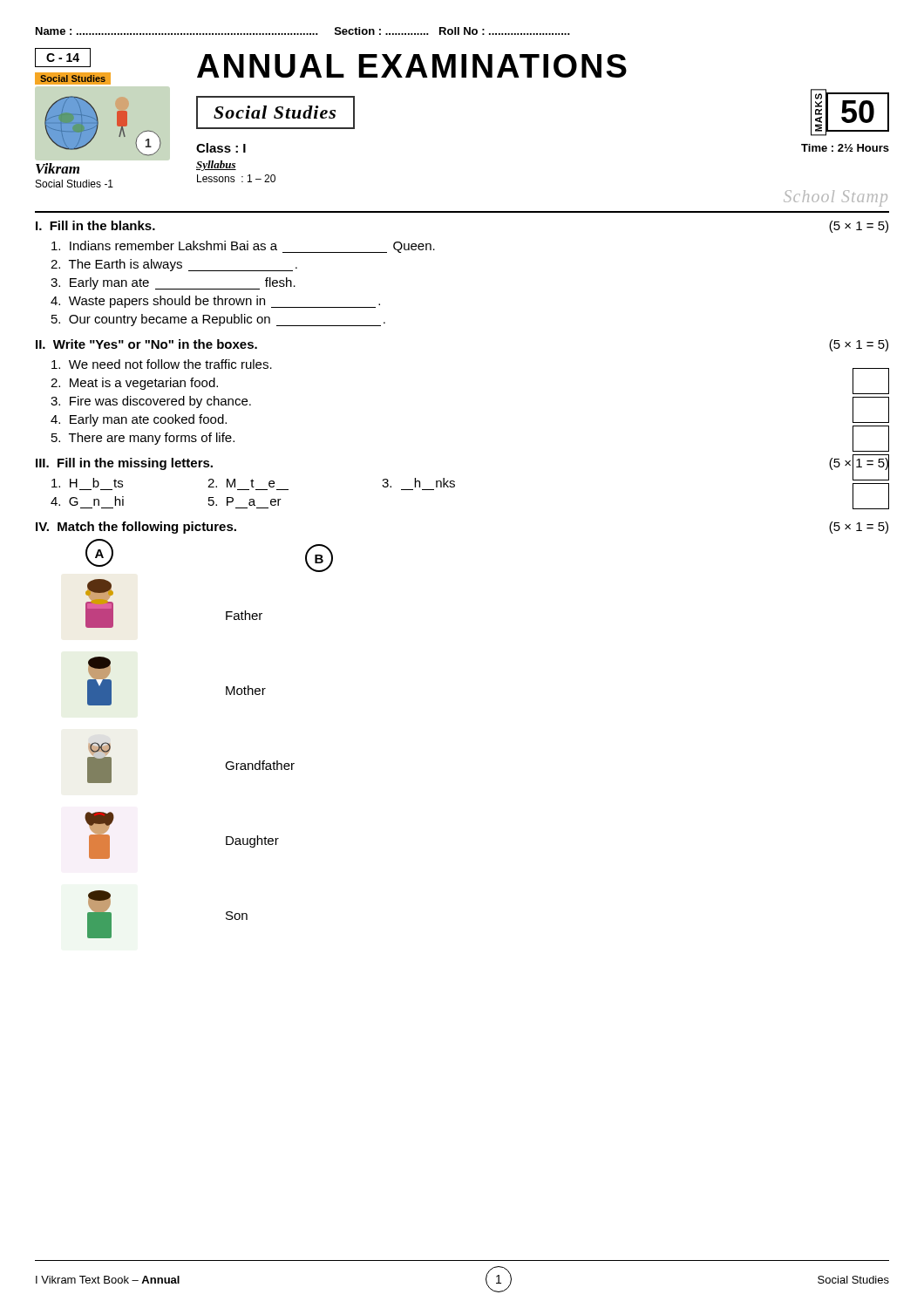The height and width of the screenshot is (1308, 924).
Task: Click on the region starting "MARKS 50"
Action: (x=850, y=112)
